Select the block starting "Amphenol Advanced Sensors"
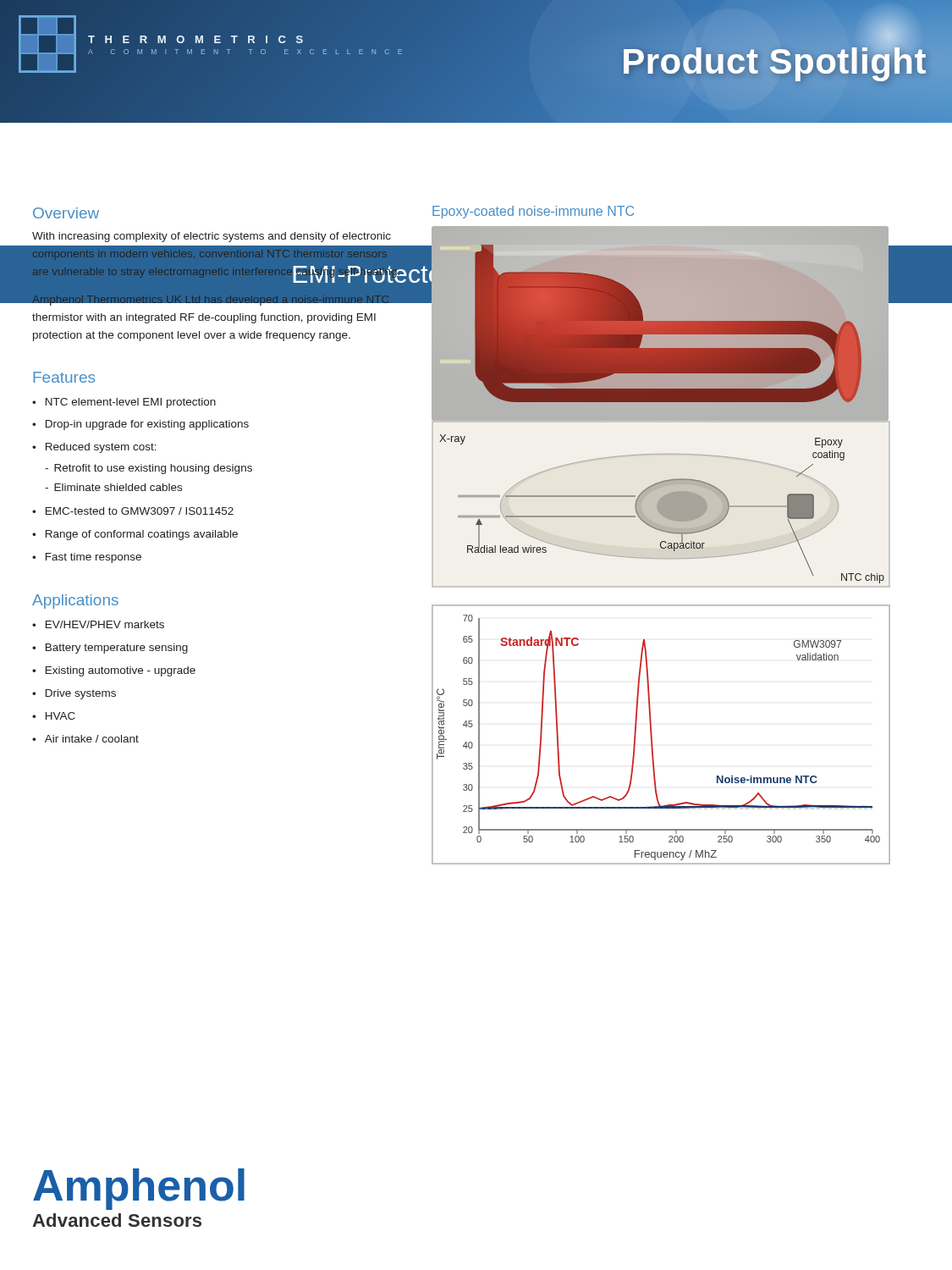Image resolution: width=952 pixels, height=1270 pixels. pos(140,1197)
